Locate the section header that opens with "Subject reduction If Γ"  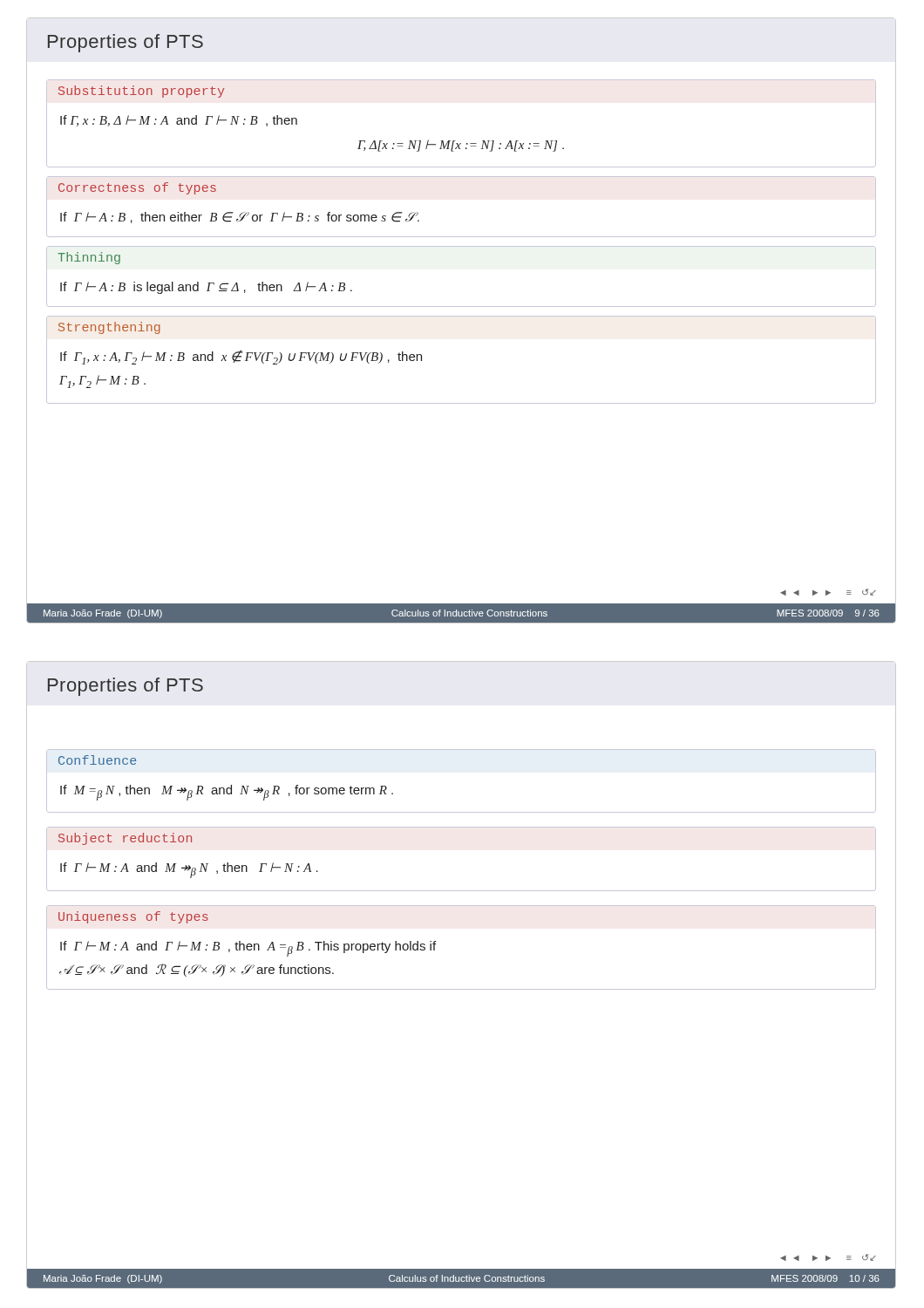pyautogui.click(x=461, y=859)
